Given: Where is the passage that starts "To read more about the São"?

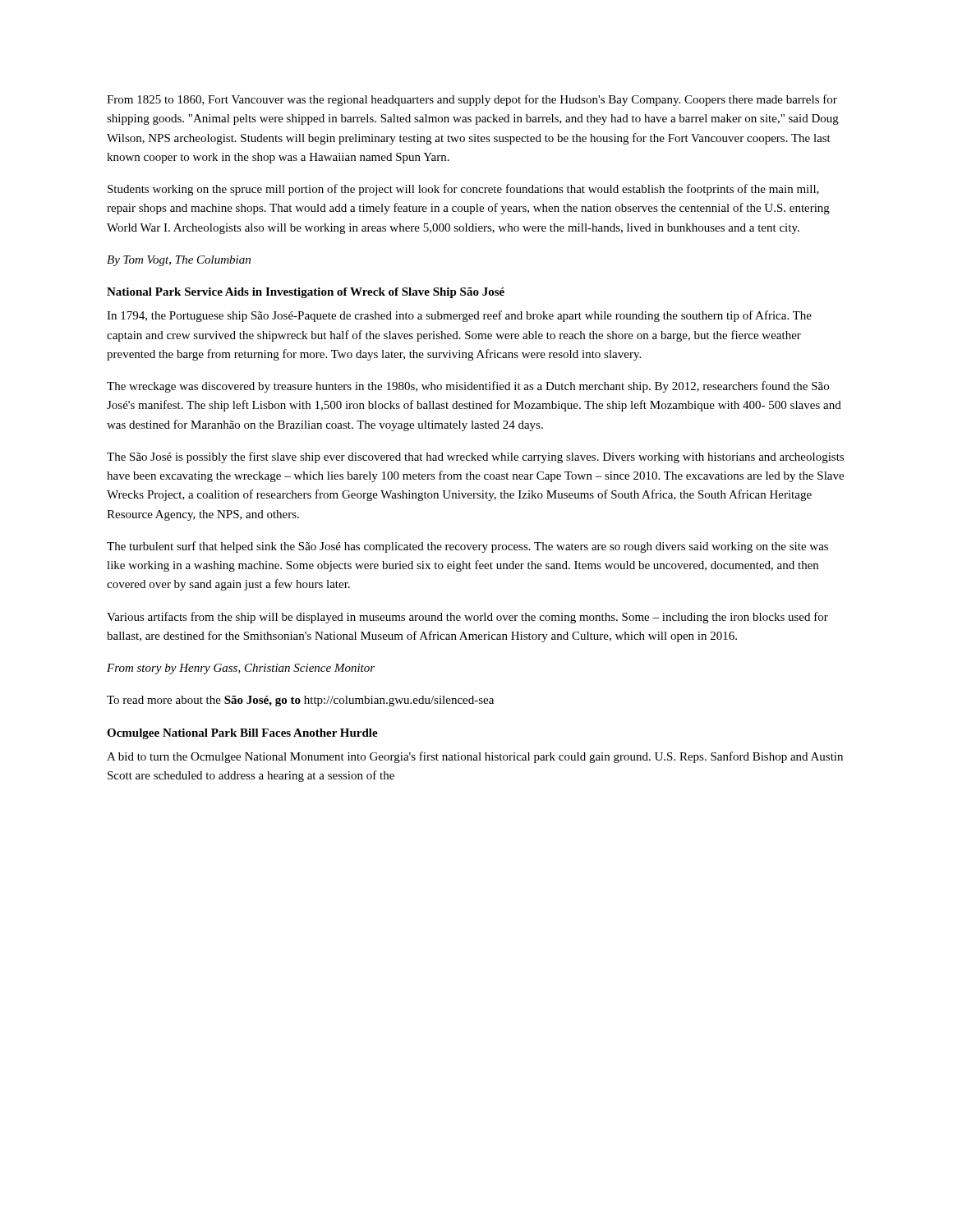Looking at the screenshot, I should click(x=300, y=700).
